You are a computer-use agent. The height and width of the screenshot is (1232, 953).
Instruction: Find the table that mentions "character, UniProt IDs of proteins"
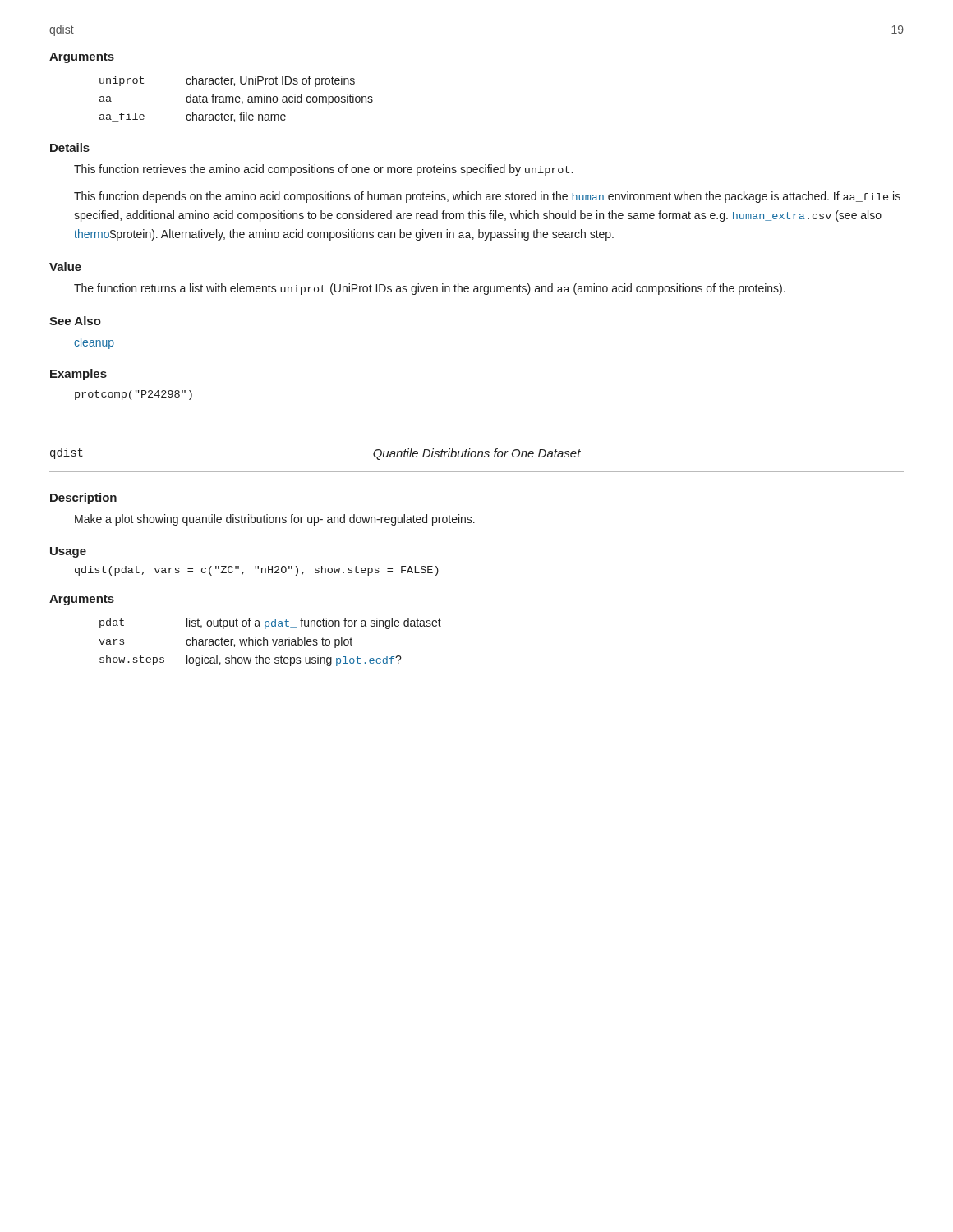(489, 99)
